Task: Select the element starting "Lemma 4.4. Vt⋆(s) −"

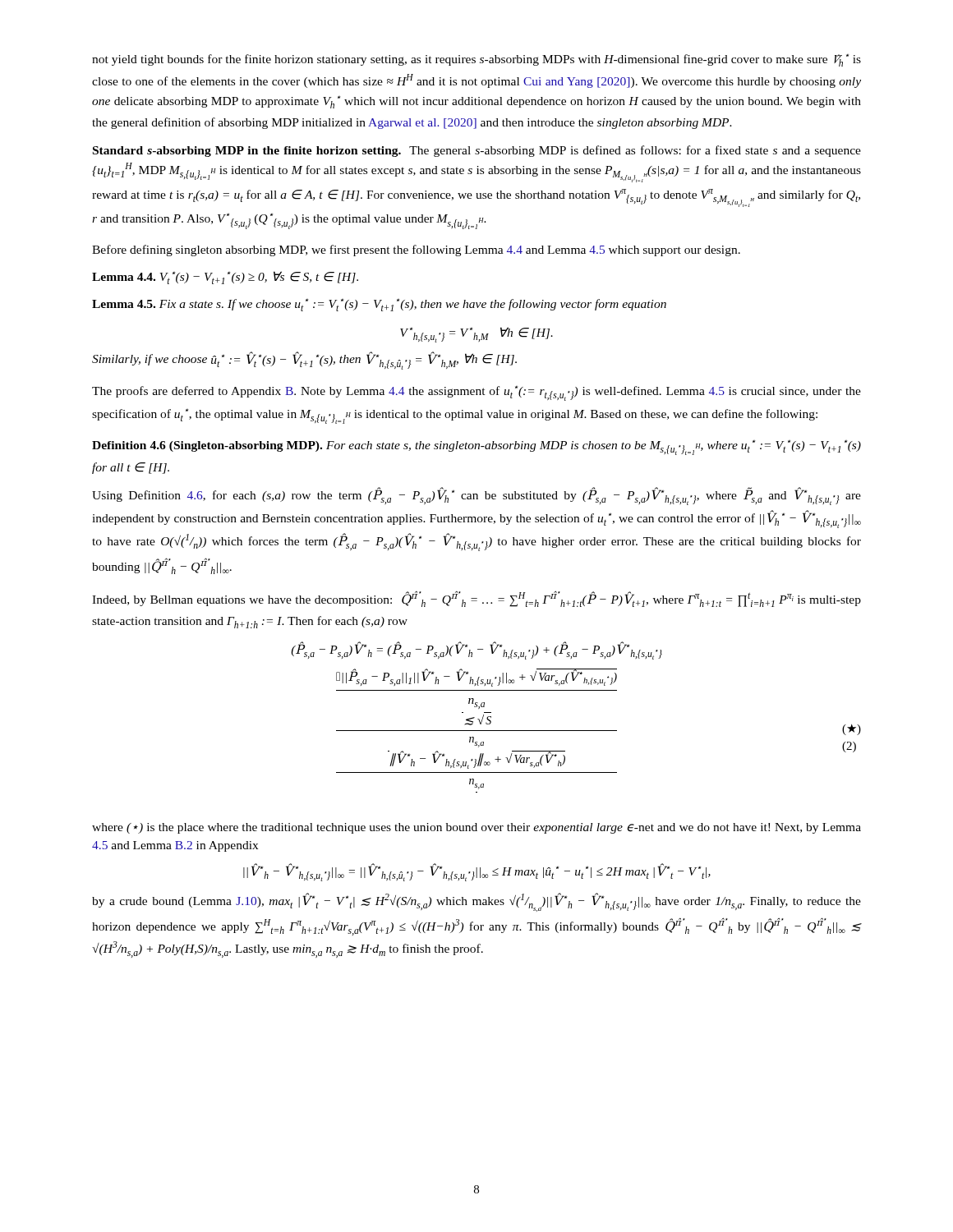Action: [x=226, y=277]
